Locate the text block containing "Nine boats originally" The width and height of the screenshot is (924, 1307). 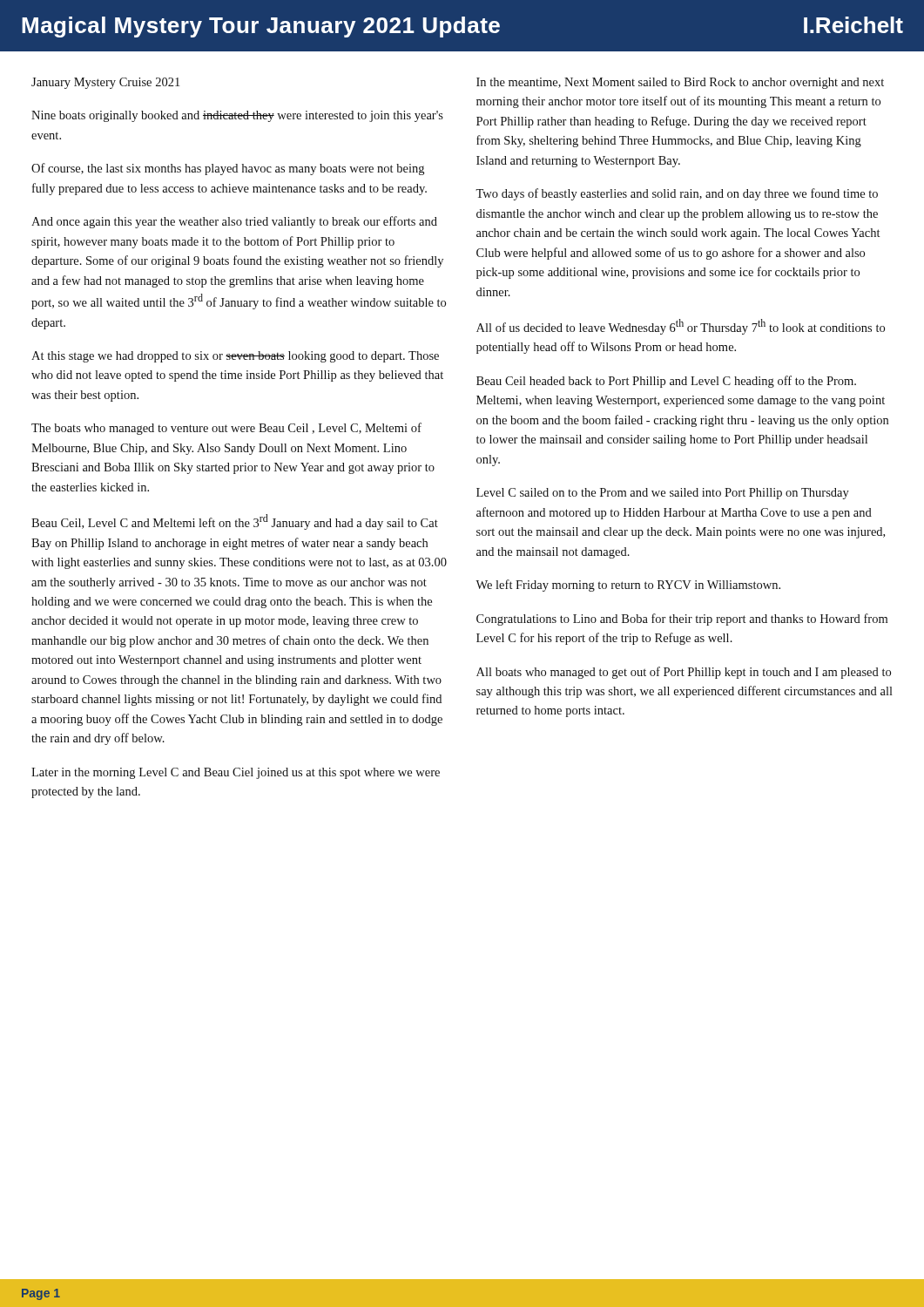240,125
